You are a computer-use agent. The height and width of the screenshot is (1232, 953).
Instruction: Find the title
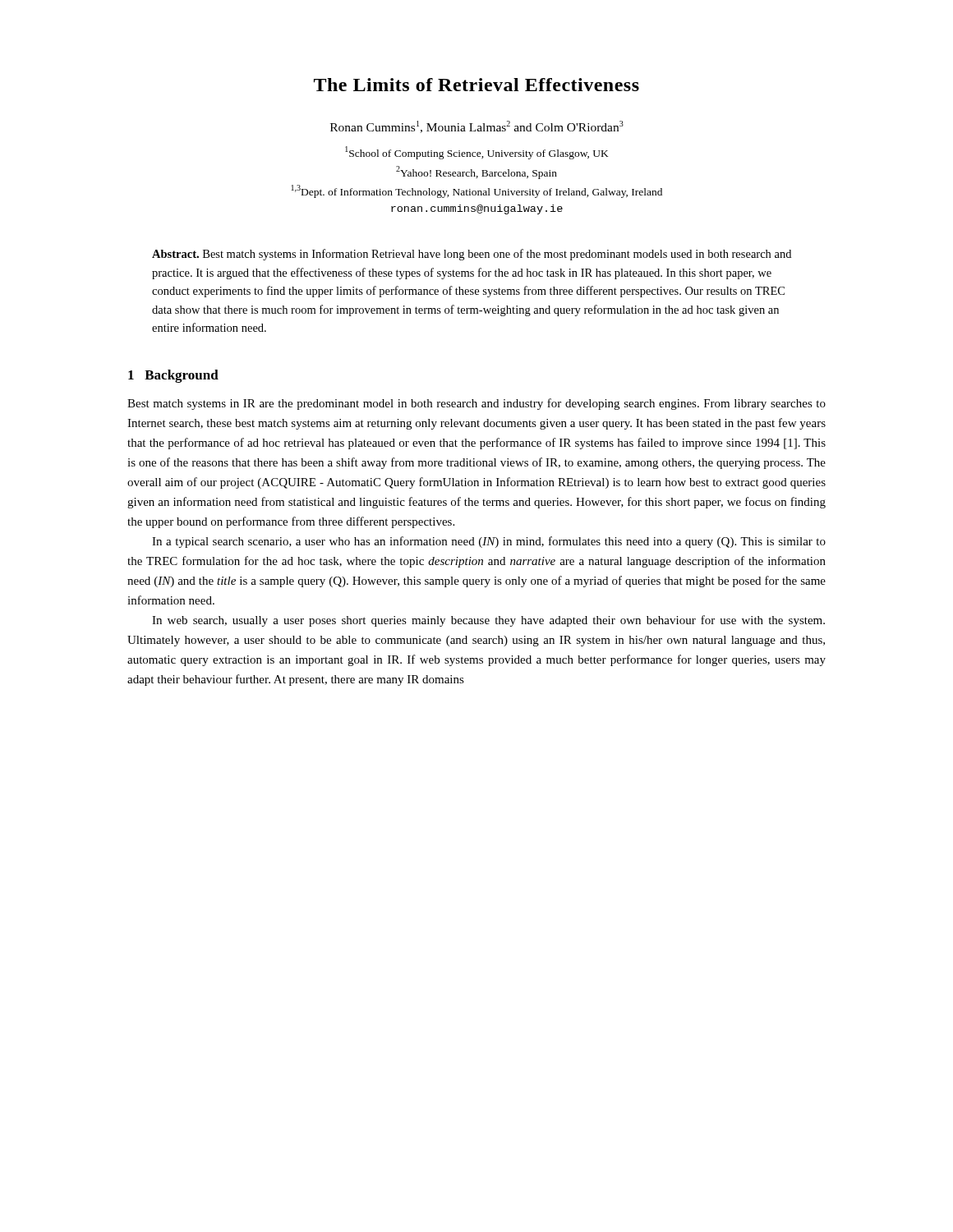point(476,85)
